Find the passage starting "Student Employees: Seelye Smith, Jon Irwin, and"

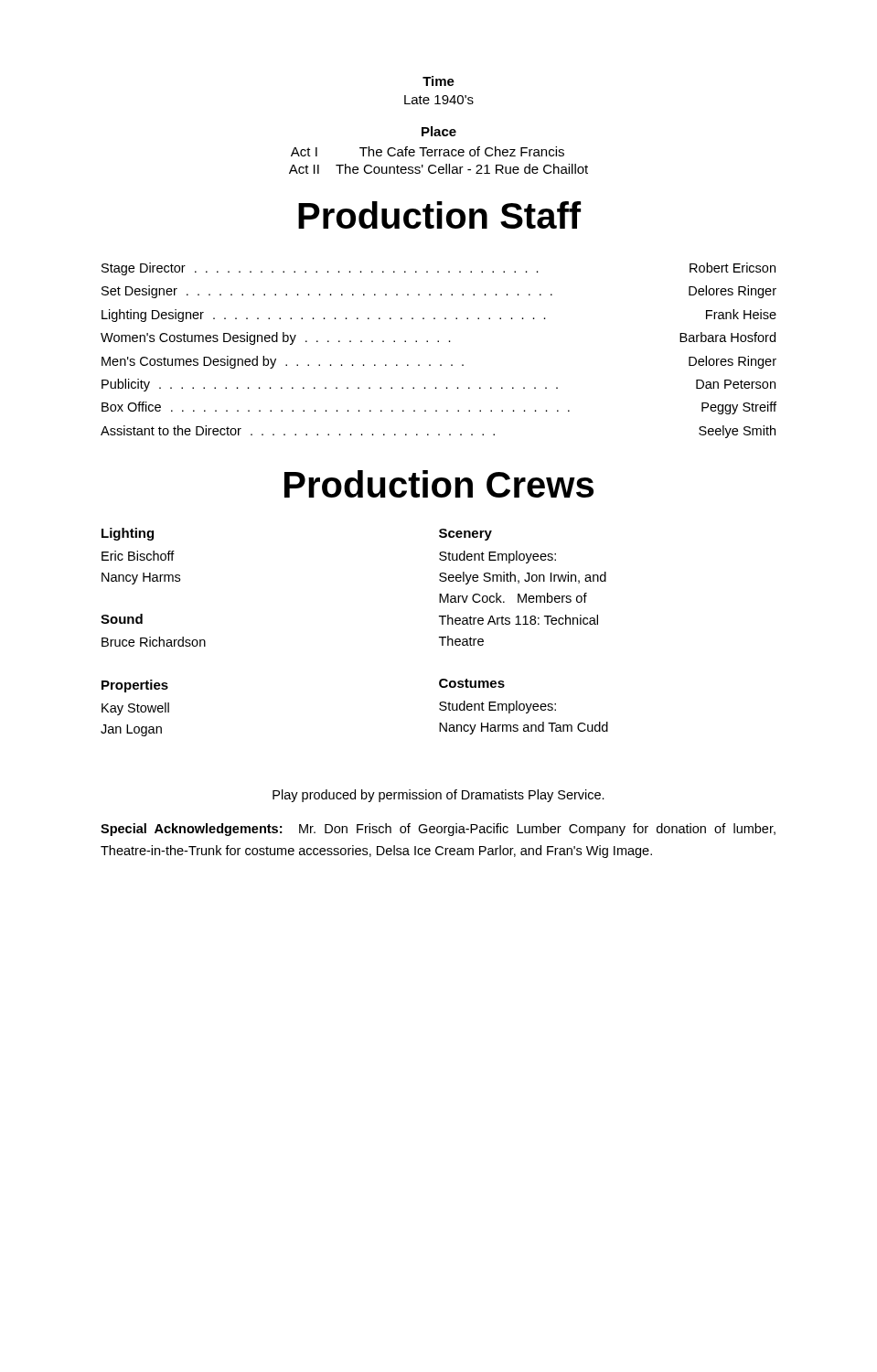pos(497,557)
